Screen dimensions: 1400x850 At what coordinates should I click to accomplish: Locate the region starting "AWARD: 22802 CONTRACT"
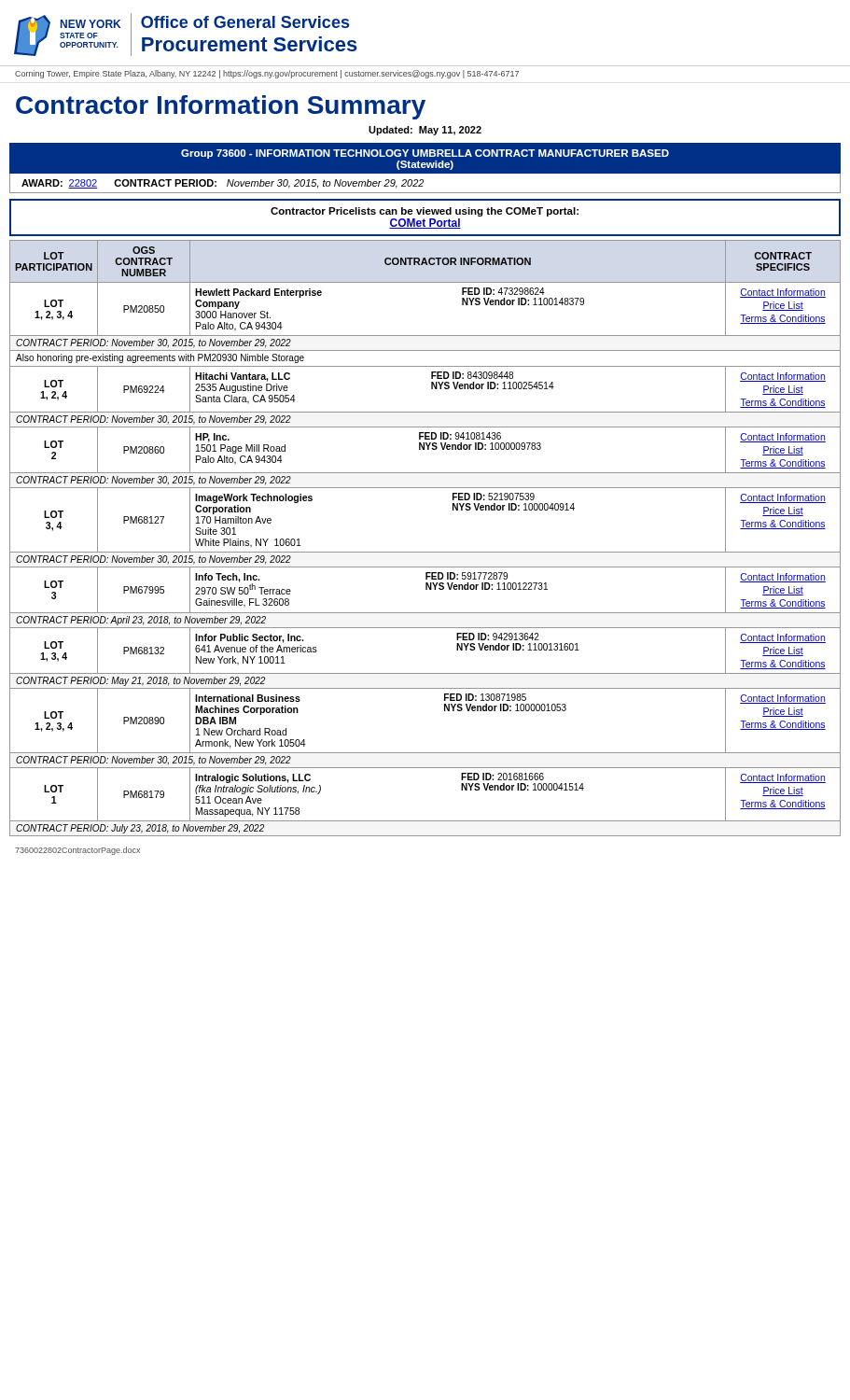[223, 183]
